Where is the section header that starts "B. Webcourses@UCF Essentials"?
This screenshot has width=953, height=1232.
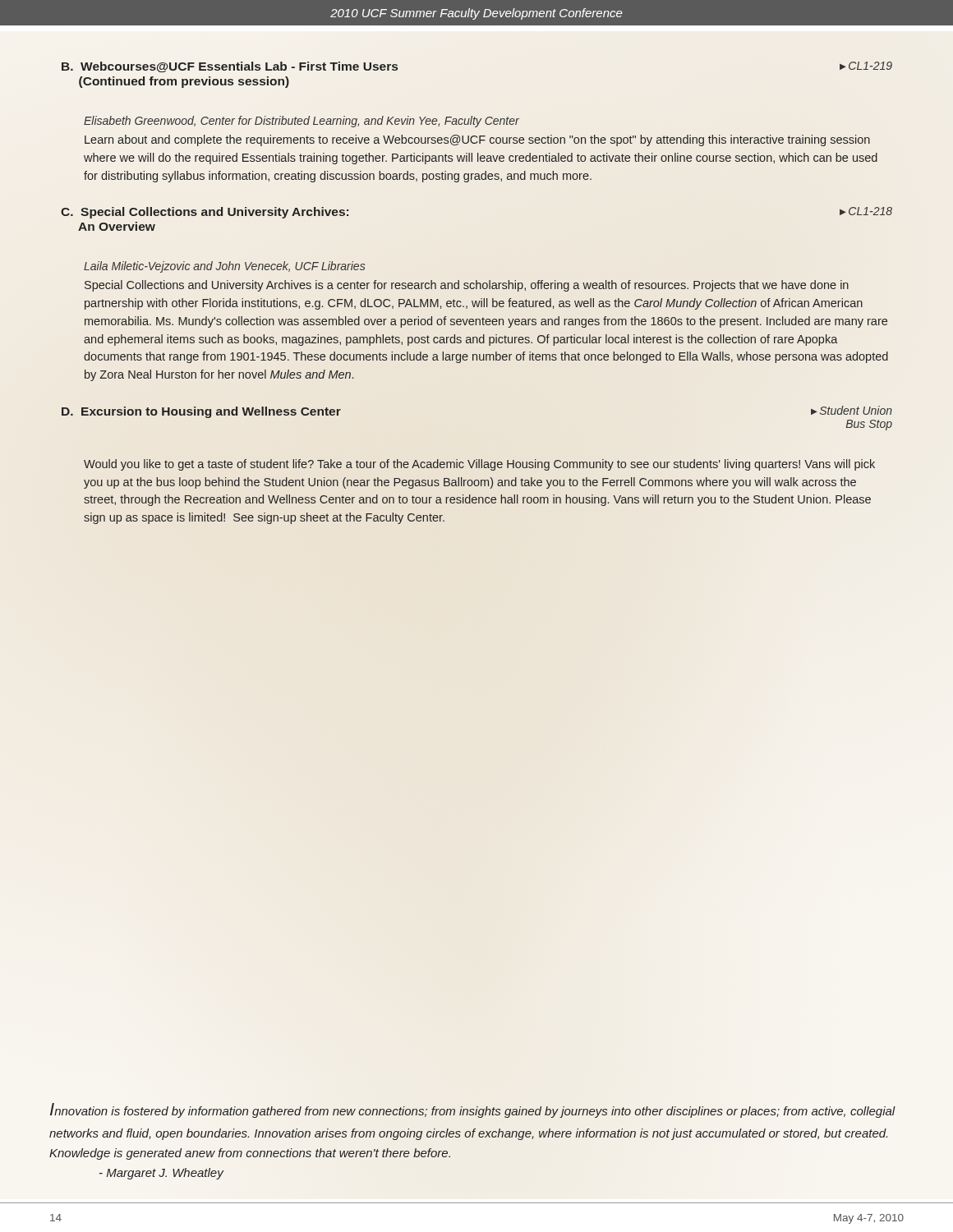230,67
